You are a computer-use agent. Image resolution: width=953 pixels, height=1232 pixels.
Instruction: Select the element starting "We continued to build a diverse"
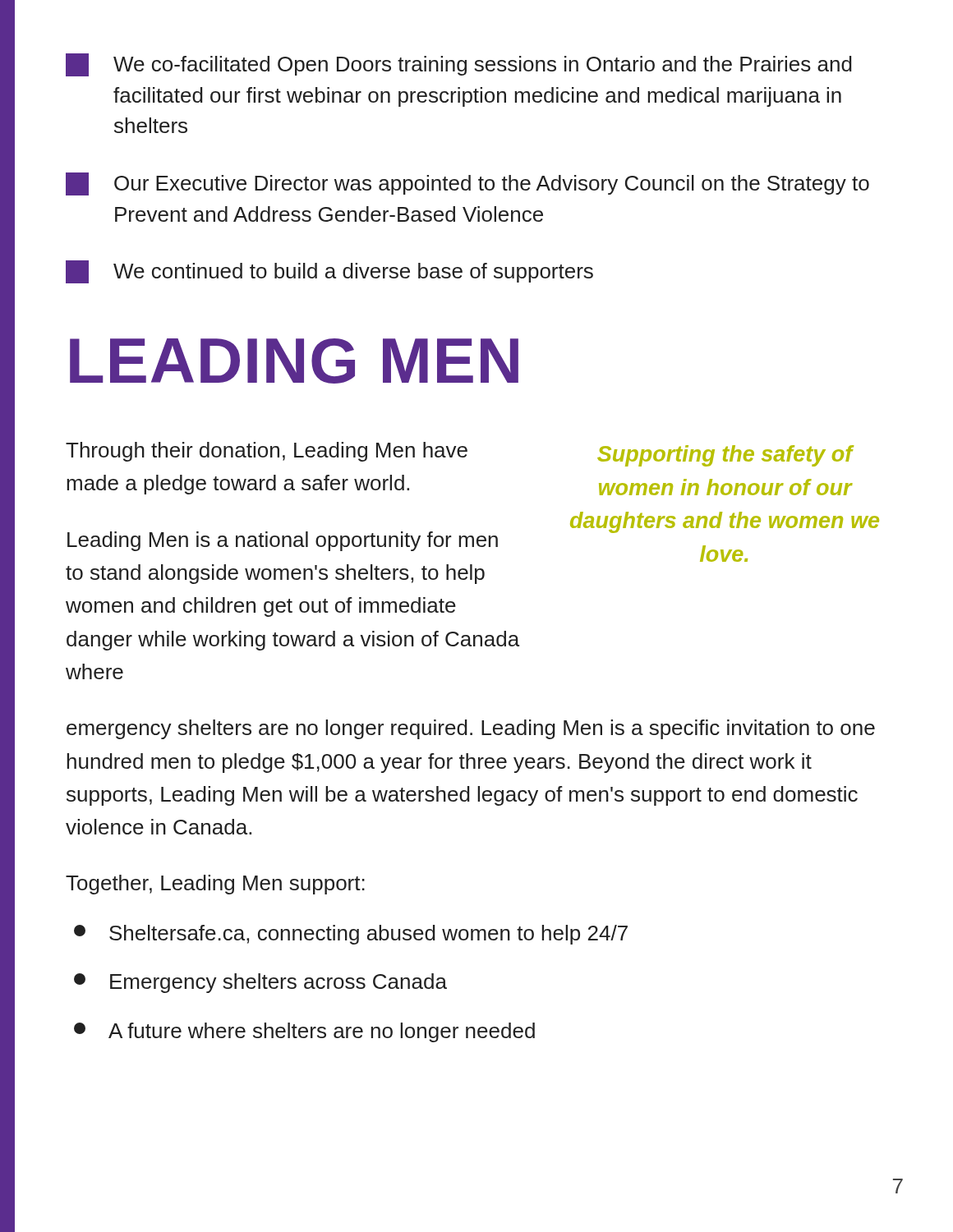point(476,272)
